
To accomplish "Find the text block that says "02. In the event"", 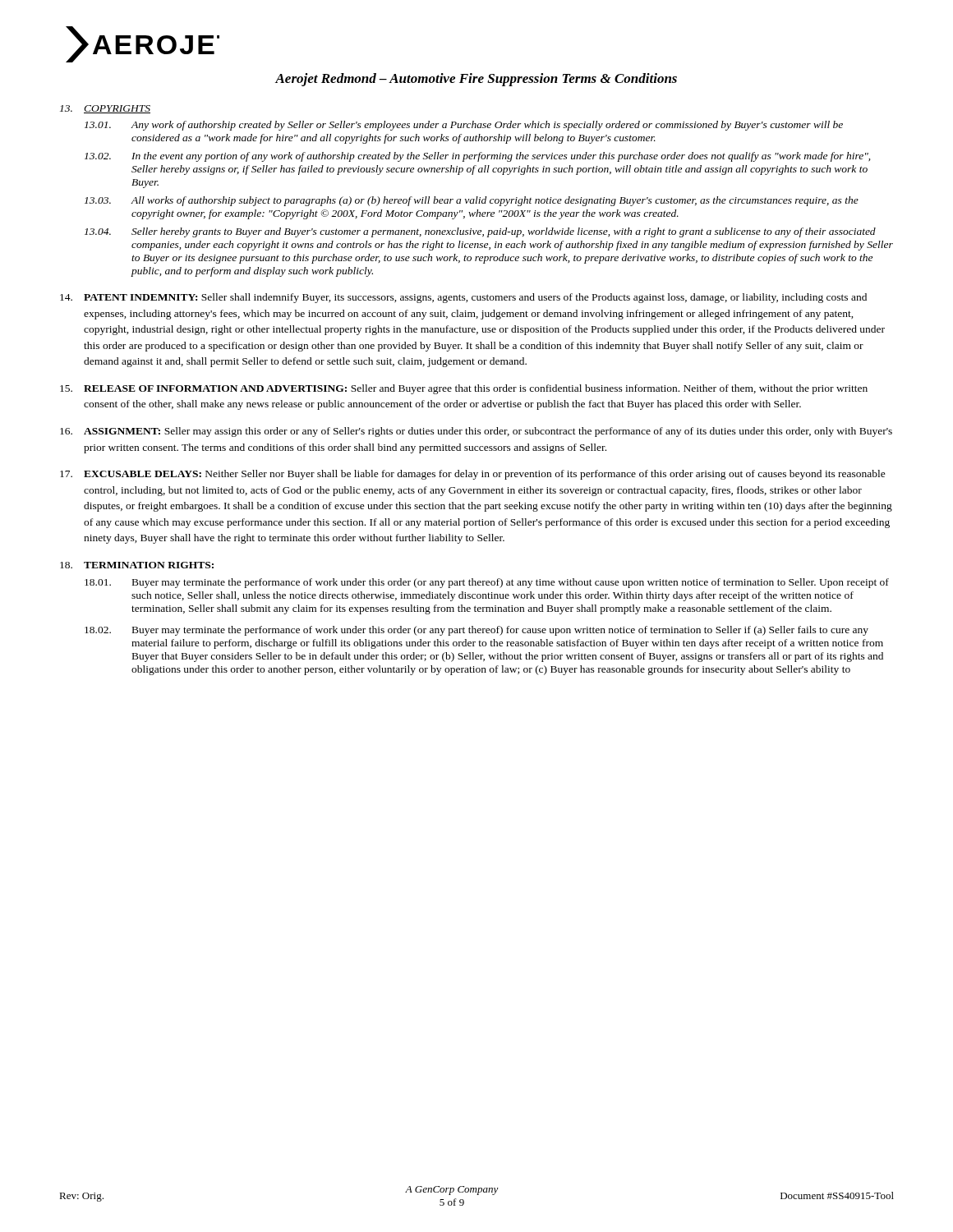I will click(489, 169).
